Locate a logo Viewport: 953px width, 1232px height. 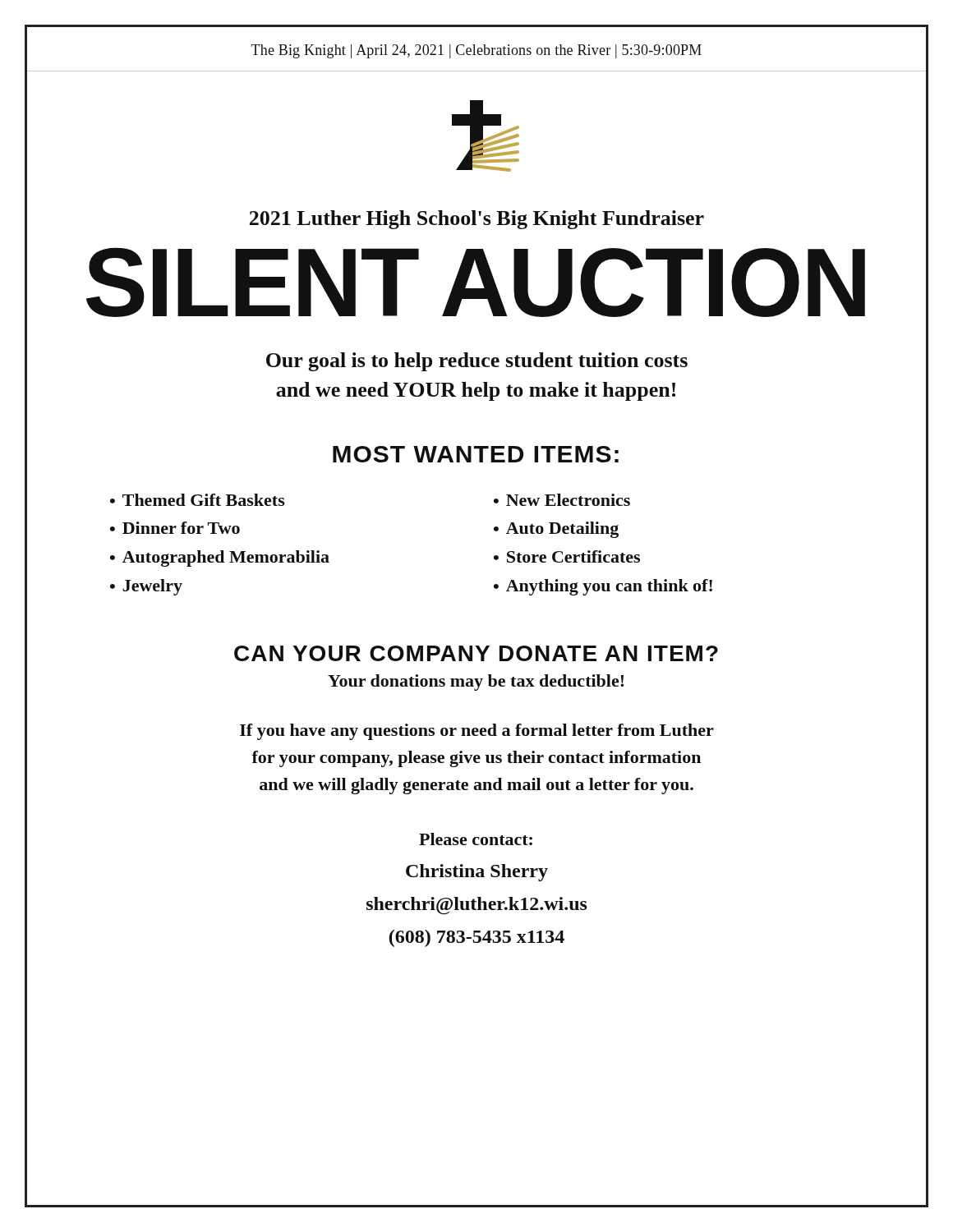coord(476,135)
